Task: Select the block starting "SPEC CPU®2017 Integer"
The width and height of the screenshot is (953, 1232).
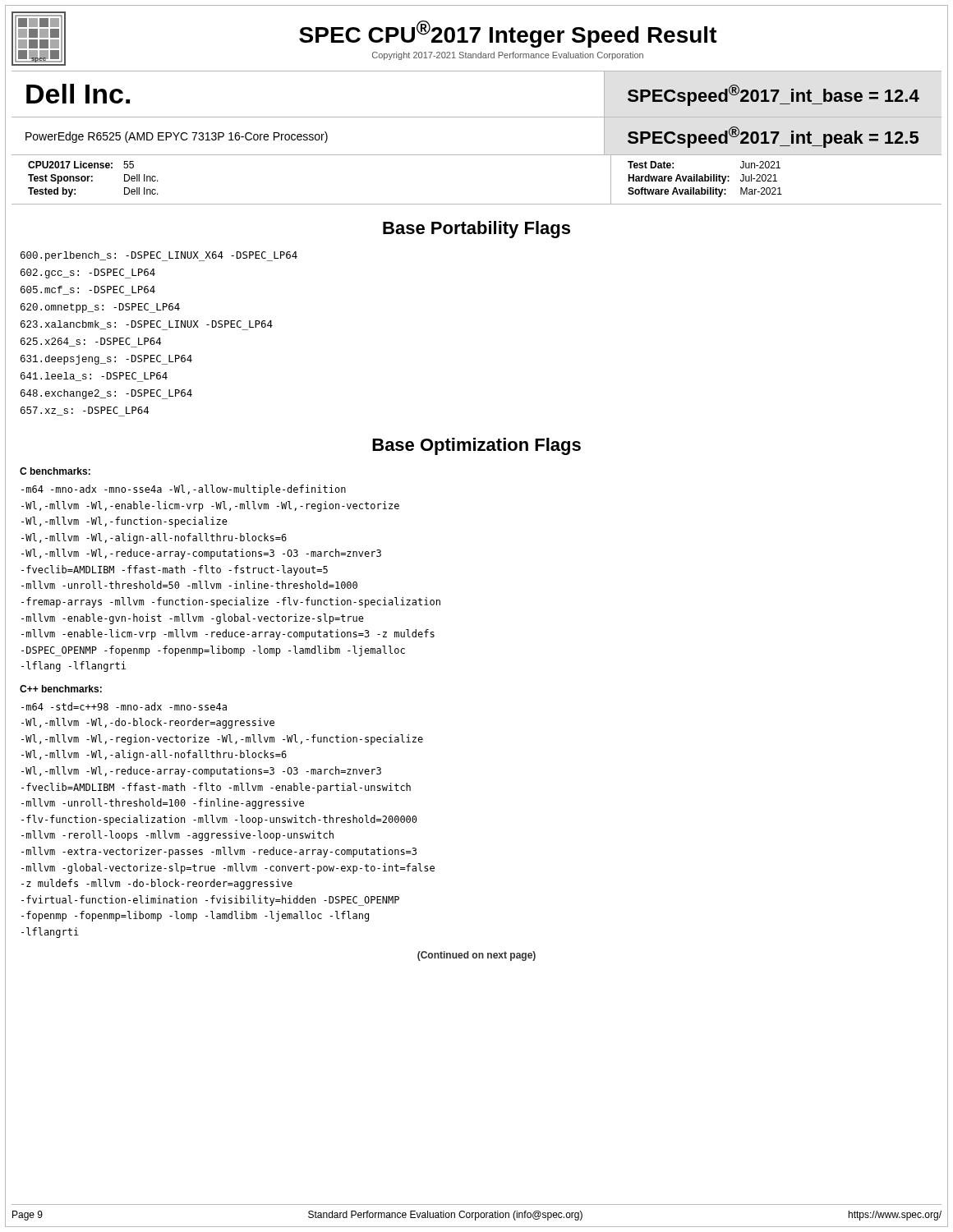Action: 508,39
